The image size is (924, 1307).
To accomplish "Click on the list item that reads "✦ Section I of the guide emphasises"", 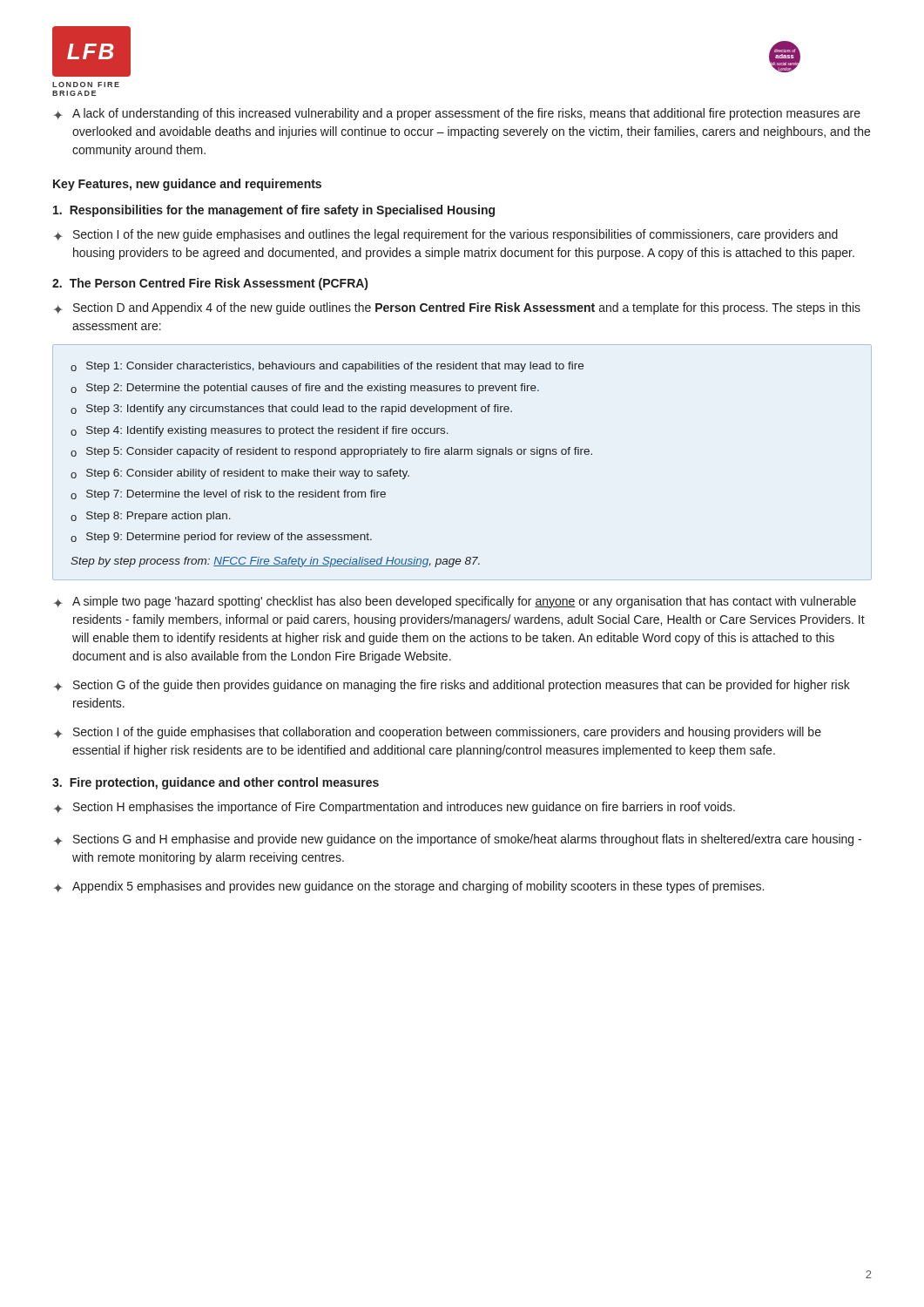I will coord(462,741).
